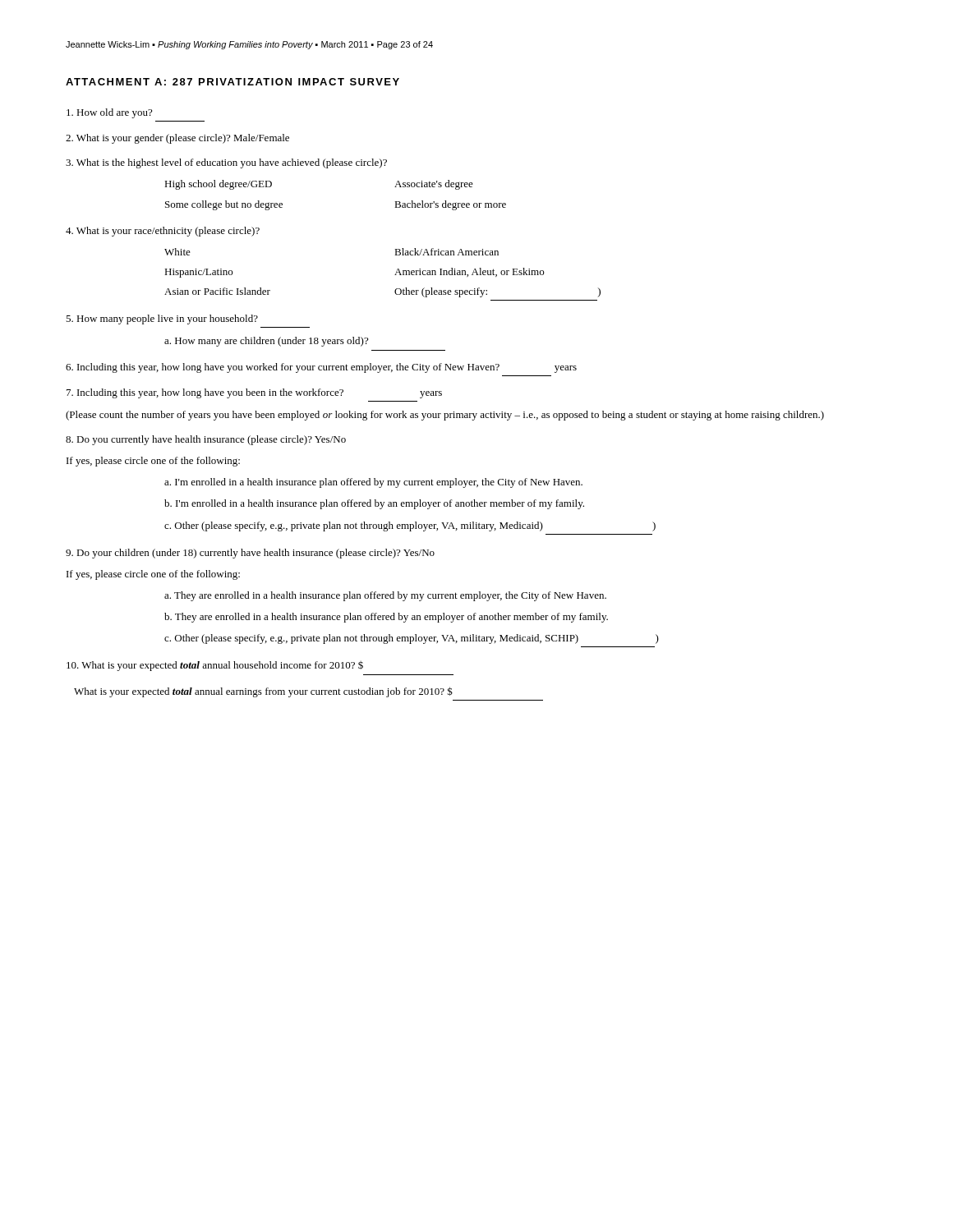The height and width of the screenshot is (1232, 953).
Task: Click on the list item containing "a. They are enrolled in a"
Action: coord(386,595)
